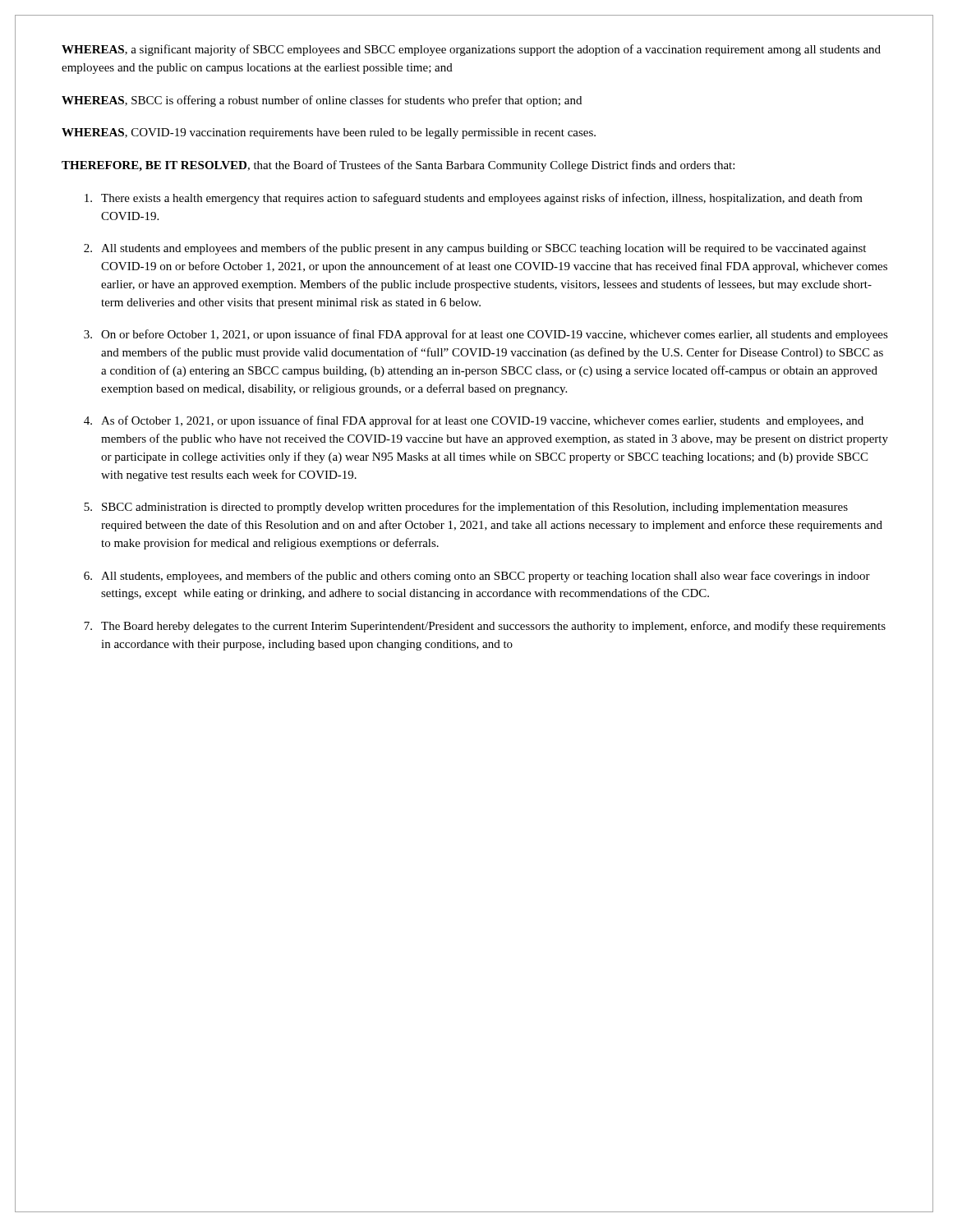The height and width of the screenshot is (1232, 953).
Task: Select the text starting "THEREFORE, BE IT RESOLVED, that the"
Action: 399,165
